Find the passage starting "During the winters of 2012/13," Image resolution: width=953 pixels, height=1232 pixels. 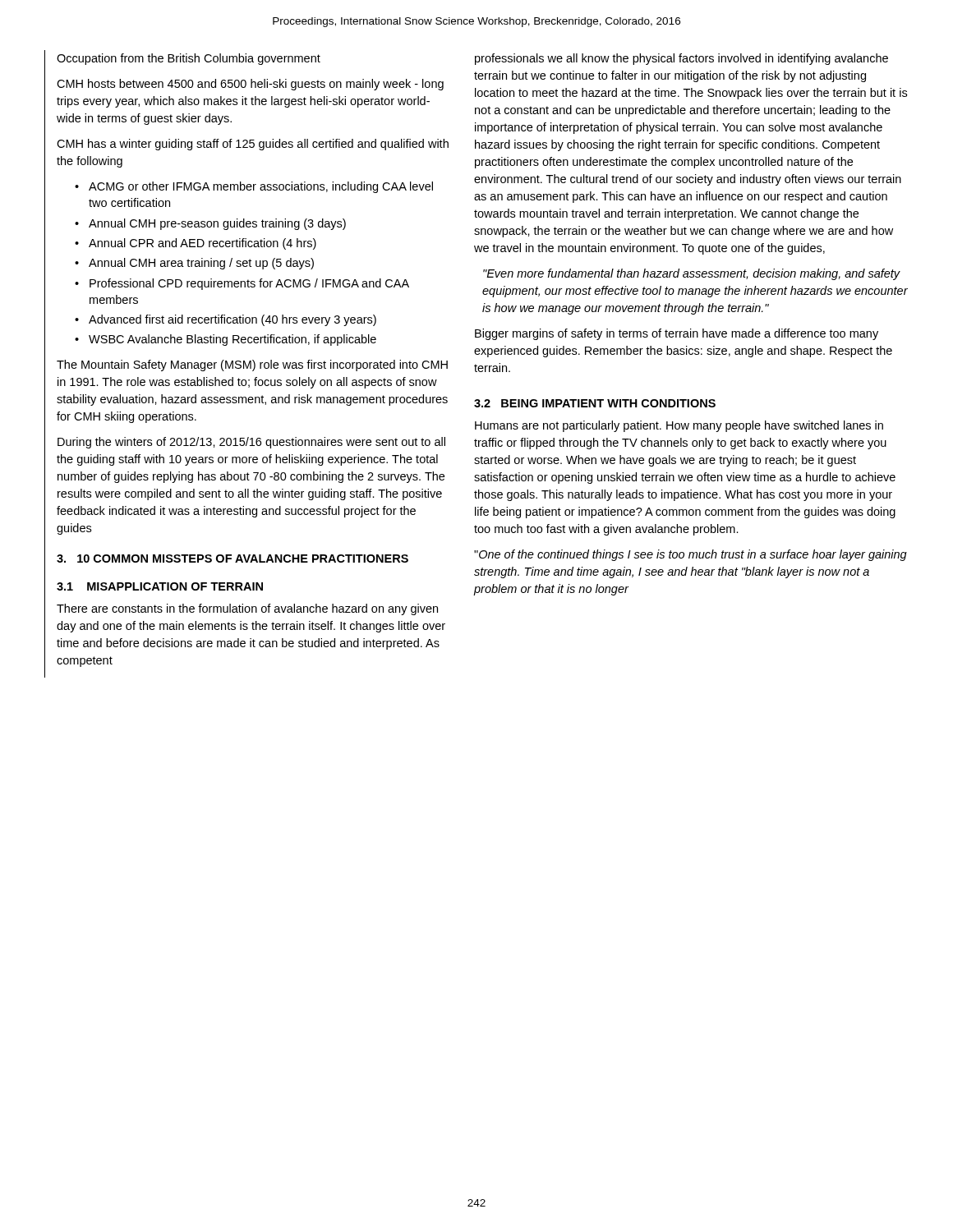pos(251,485)
